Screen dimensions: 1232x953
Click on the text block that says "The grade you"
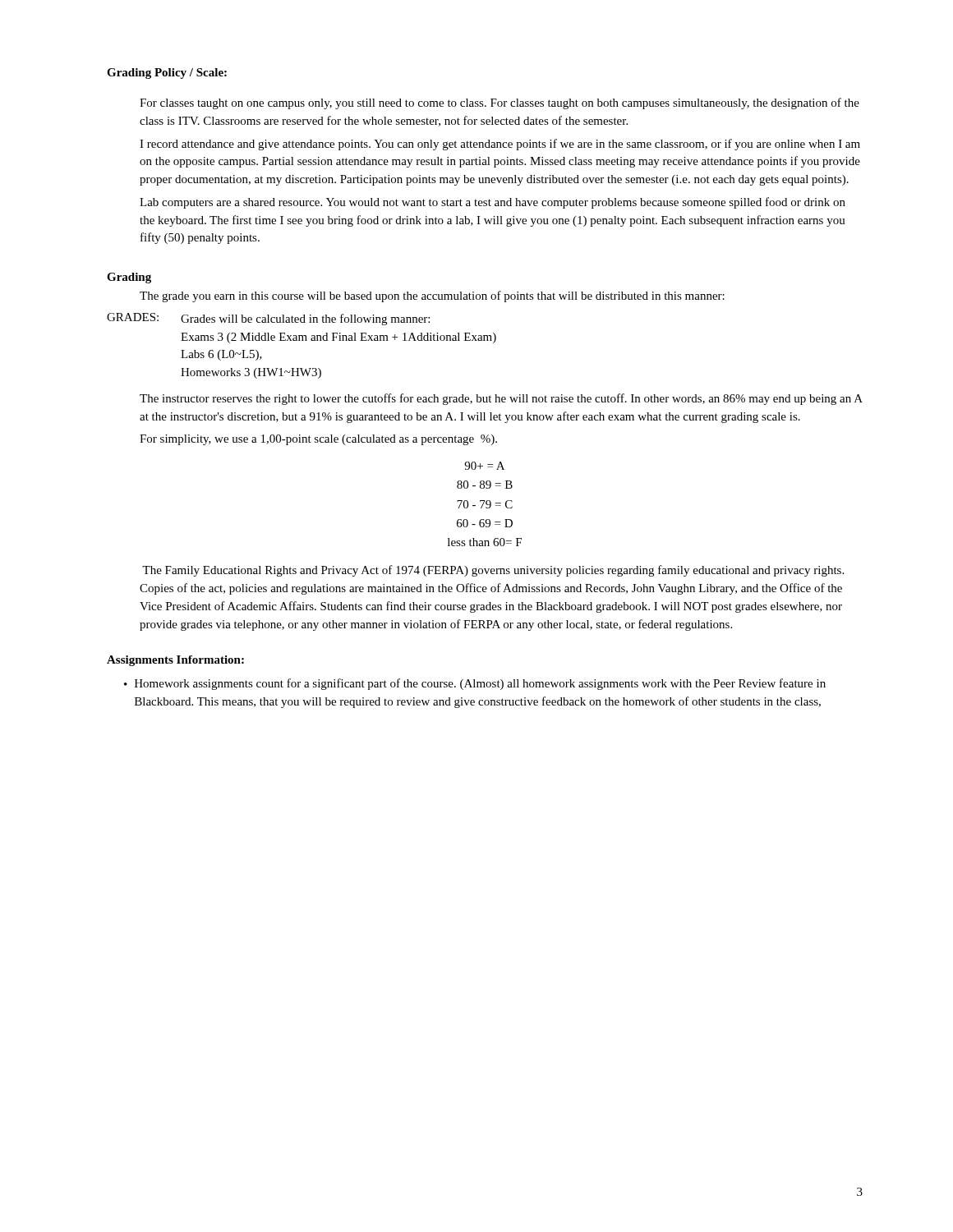pos(501,296)
